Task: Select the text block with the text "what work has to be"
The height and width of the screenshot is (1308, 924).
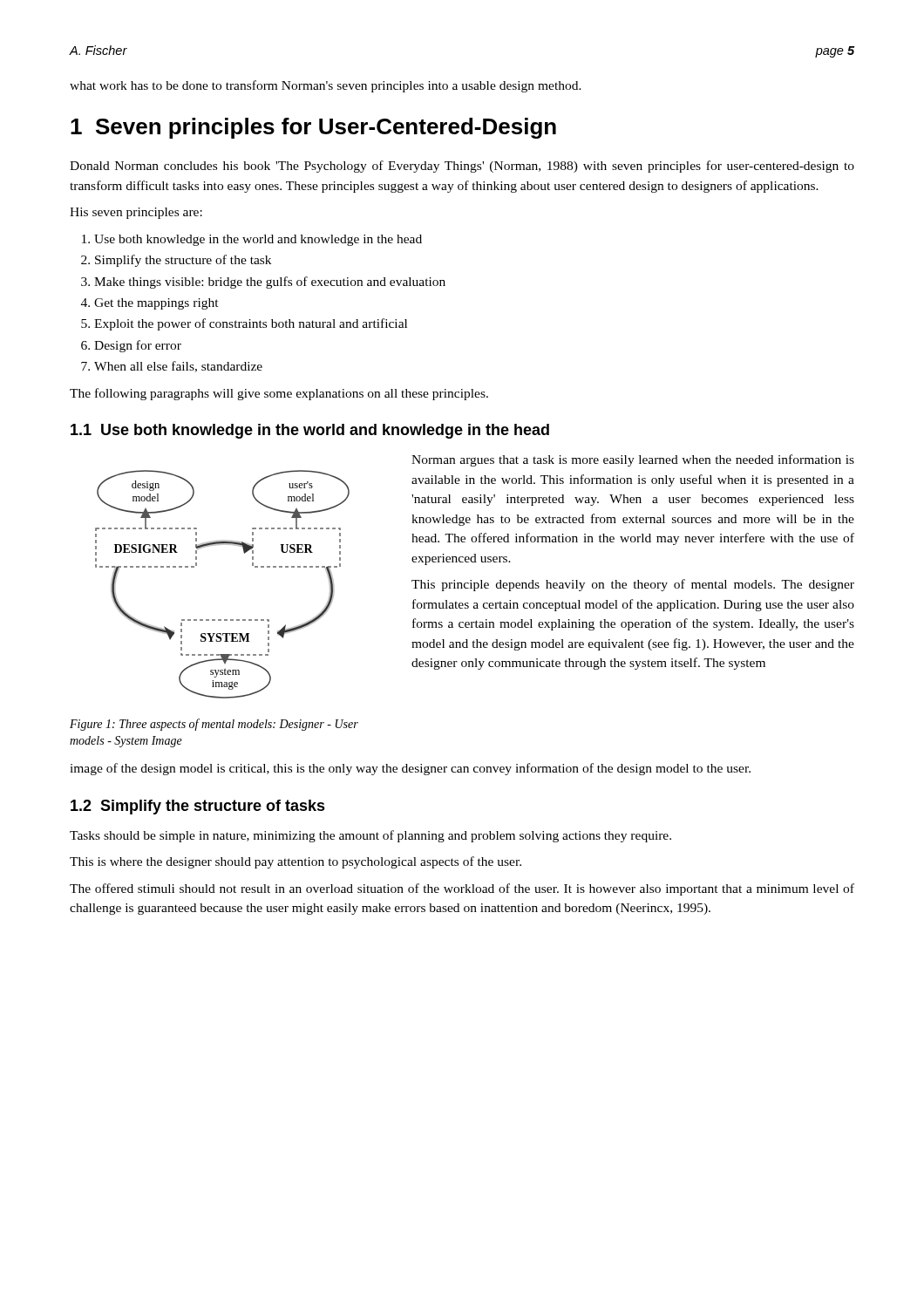Action: pyautogui.click(x=462, y=86)
